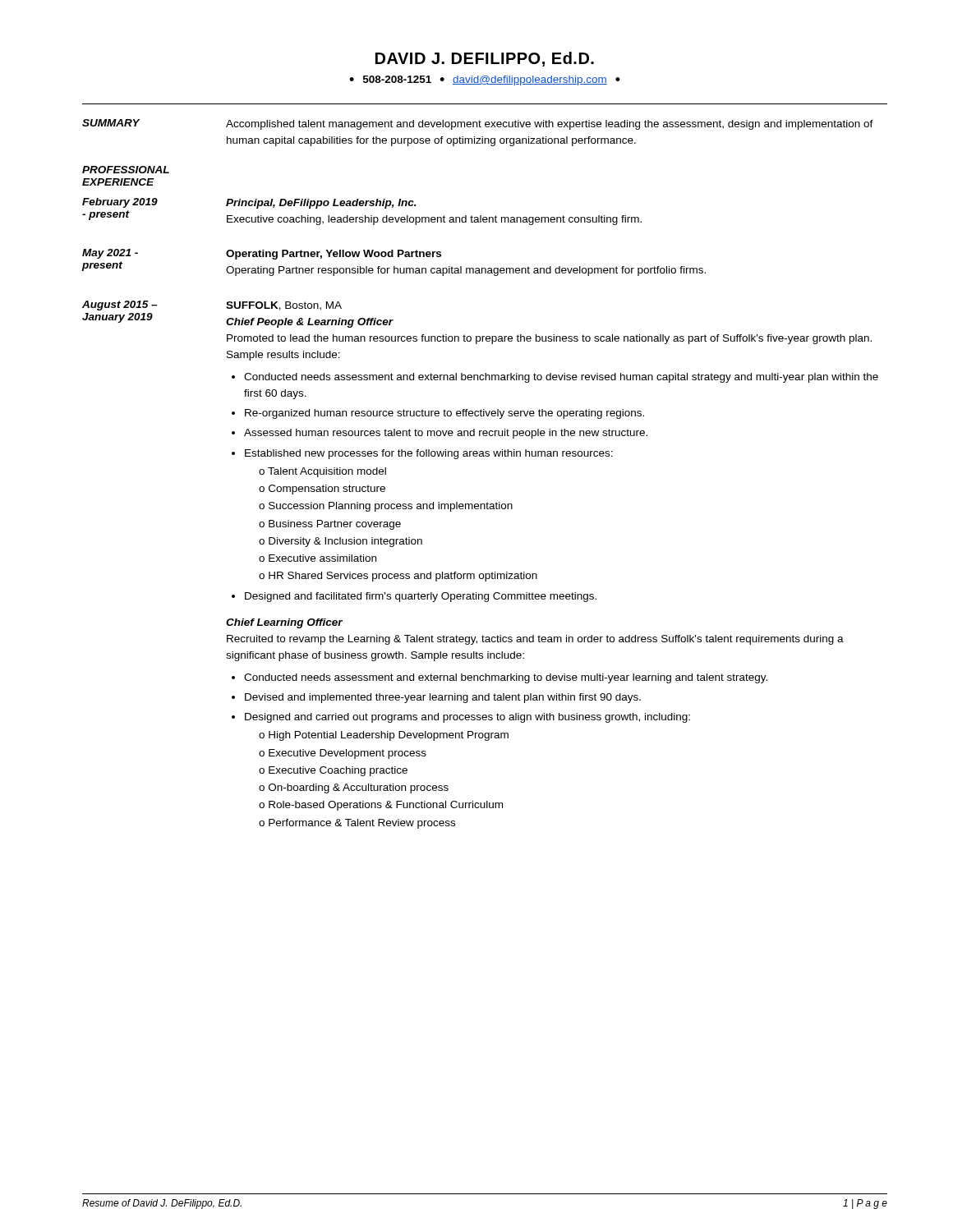Locate the text block that reads "August 2015 –January"

(x=120, y=310)
